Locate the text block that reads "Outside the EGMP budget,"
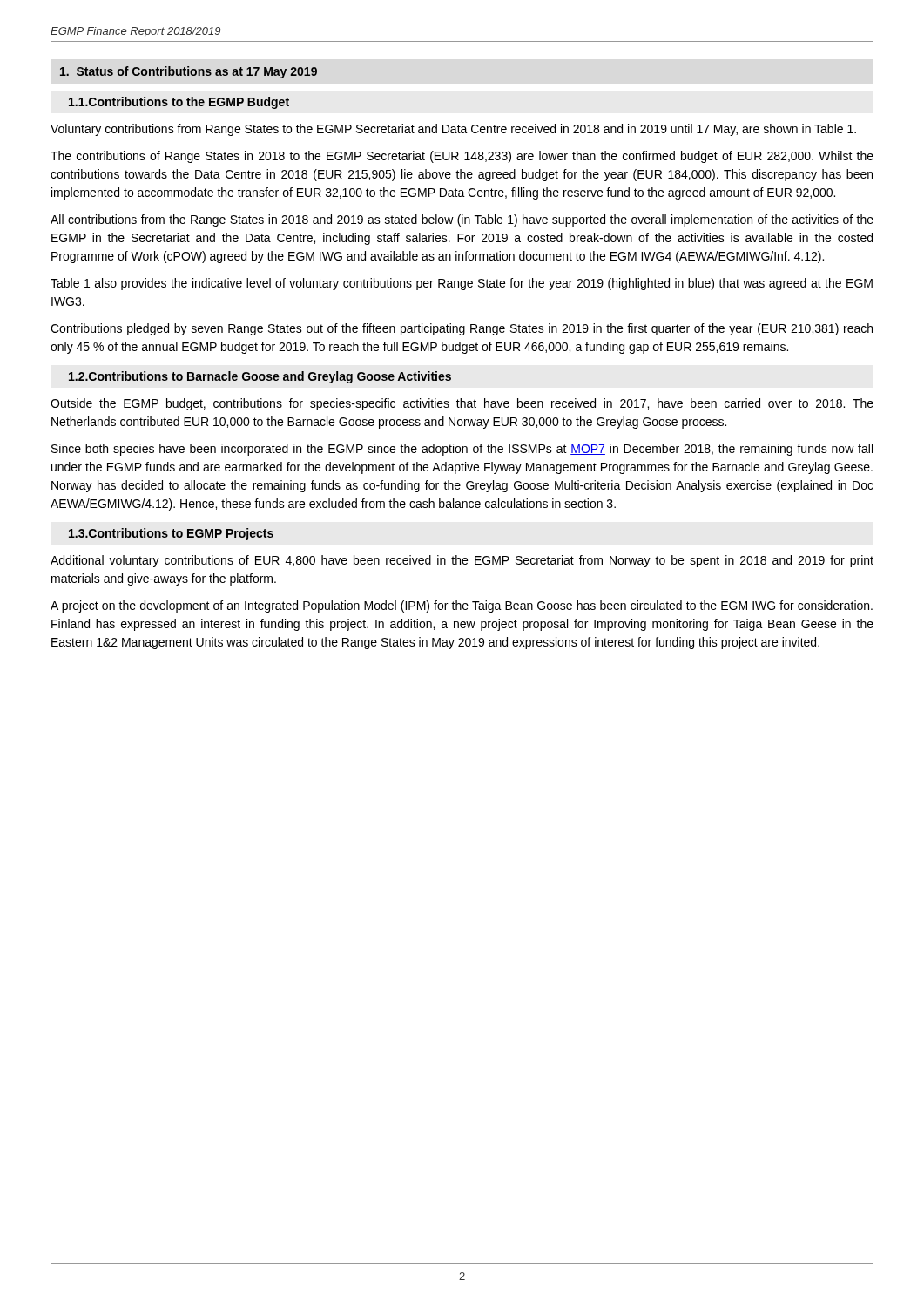The height and width of the screenshot is (1307, 924). pos(462,413)
